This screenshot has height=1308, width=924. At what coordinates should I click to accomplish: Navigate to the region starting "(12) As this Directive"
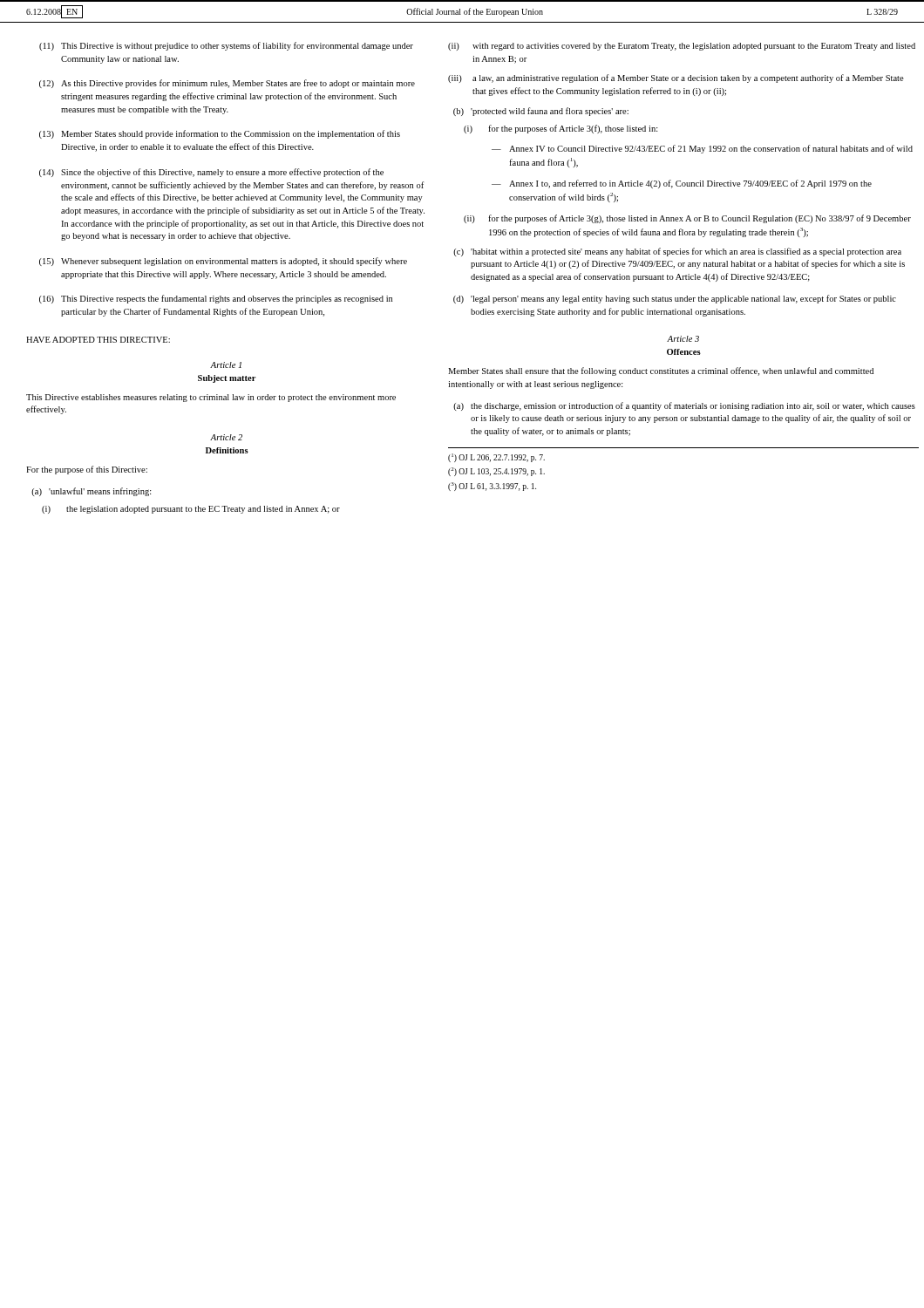[x=227, y=97]
